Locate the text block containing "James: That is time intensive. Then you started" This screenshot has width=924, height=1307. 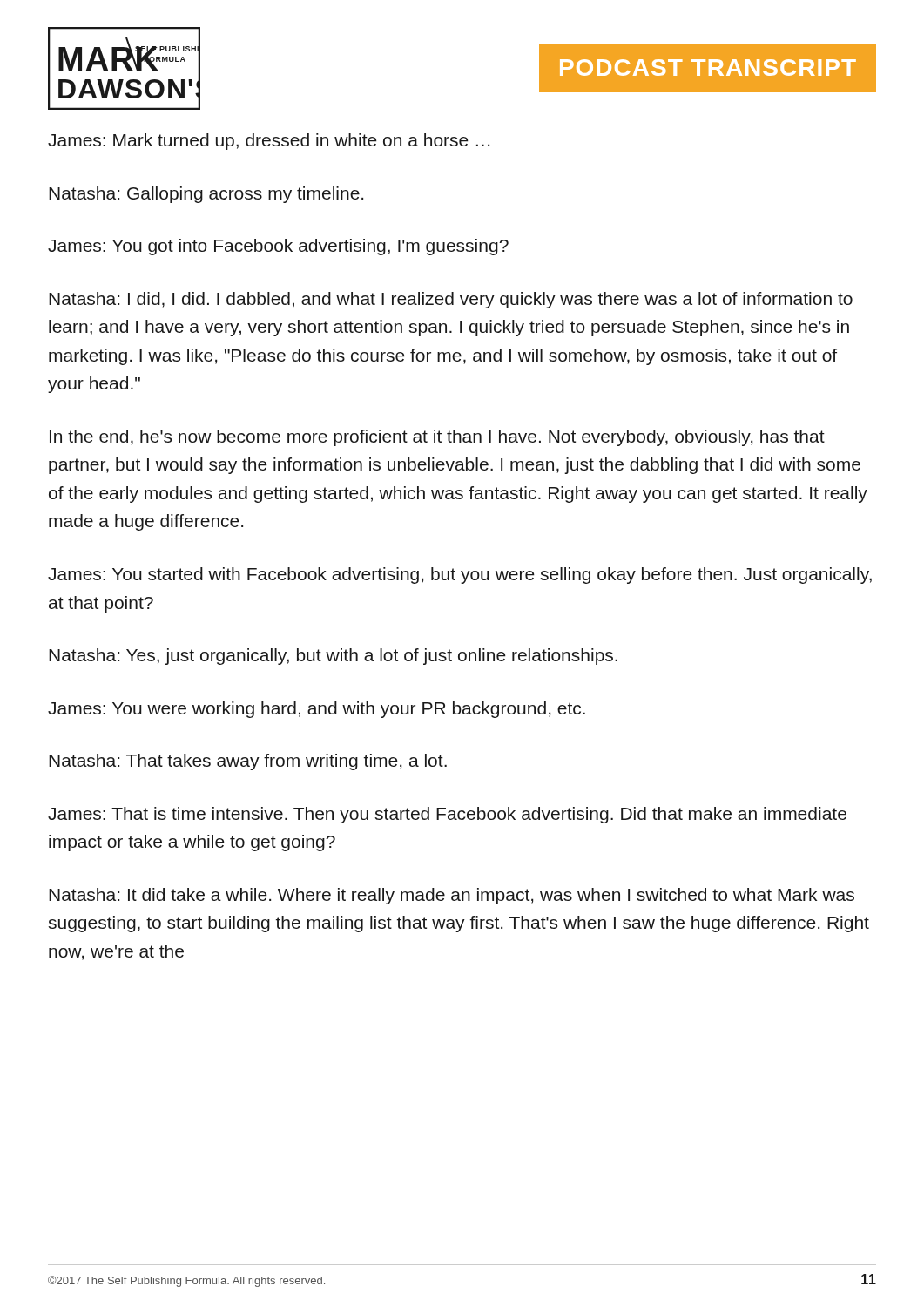448,827
